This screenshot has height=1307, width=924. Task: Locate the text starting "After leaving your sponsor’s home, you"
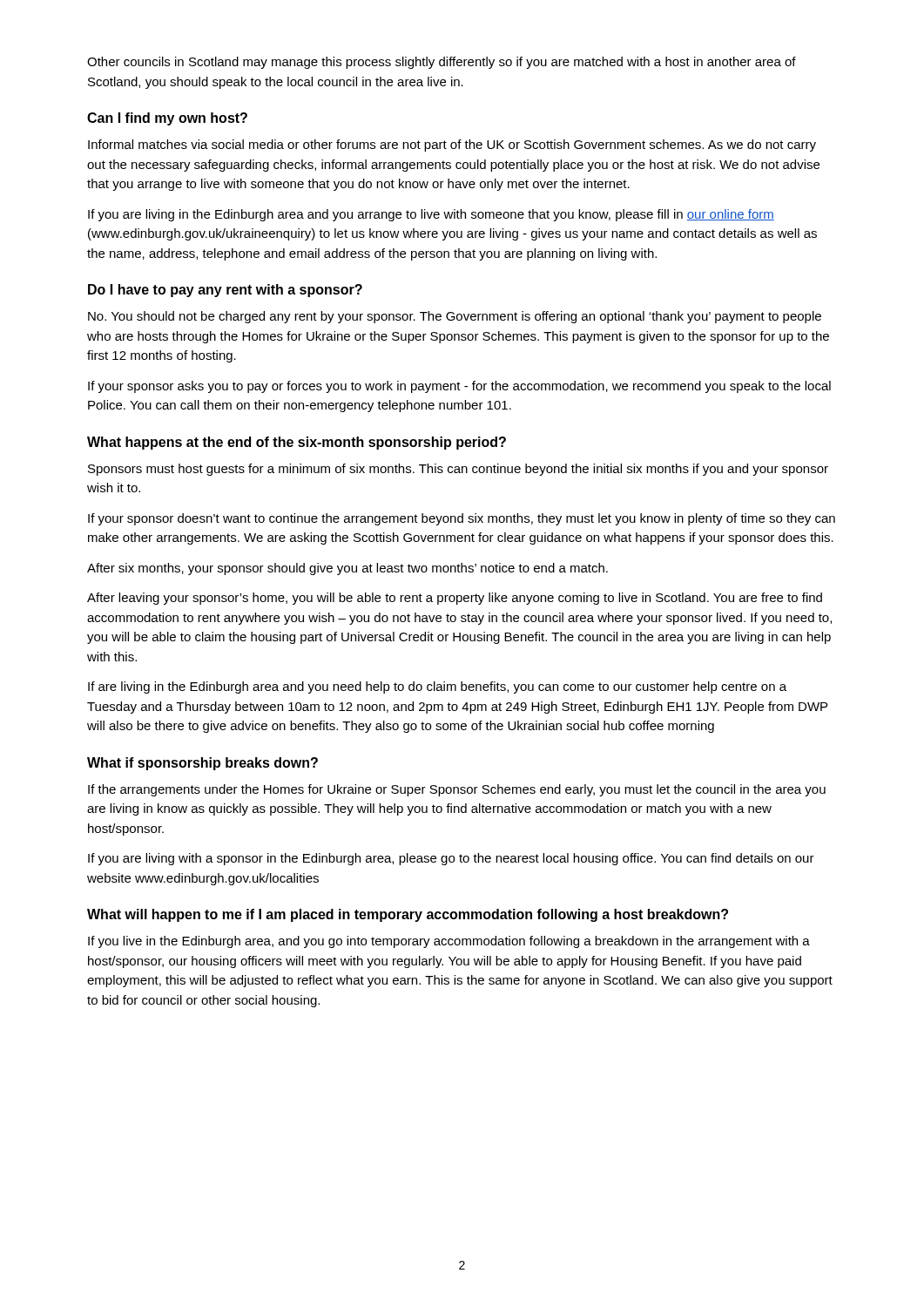click(460, 627)
